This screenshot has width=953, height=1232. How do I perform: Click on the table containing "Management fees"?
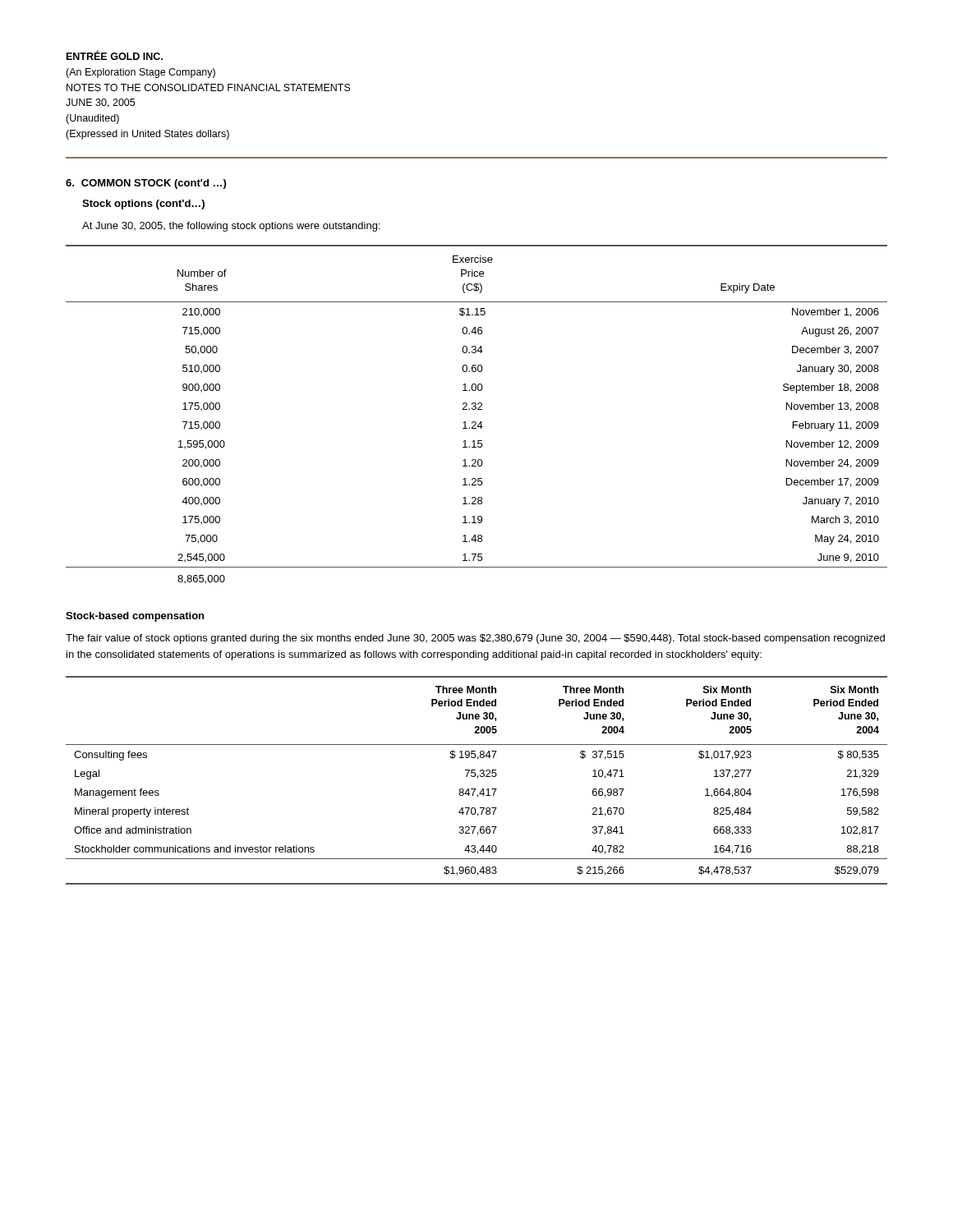(x=476, y=780)
